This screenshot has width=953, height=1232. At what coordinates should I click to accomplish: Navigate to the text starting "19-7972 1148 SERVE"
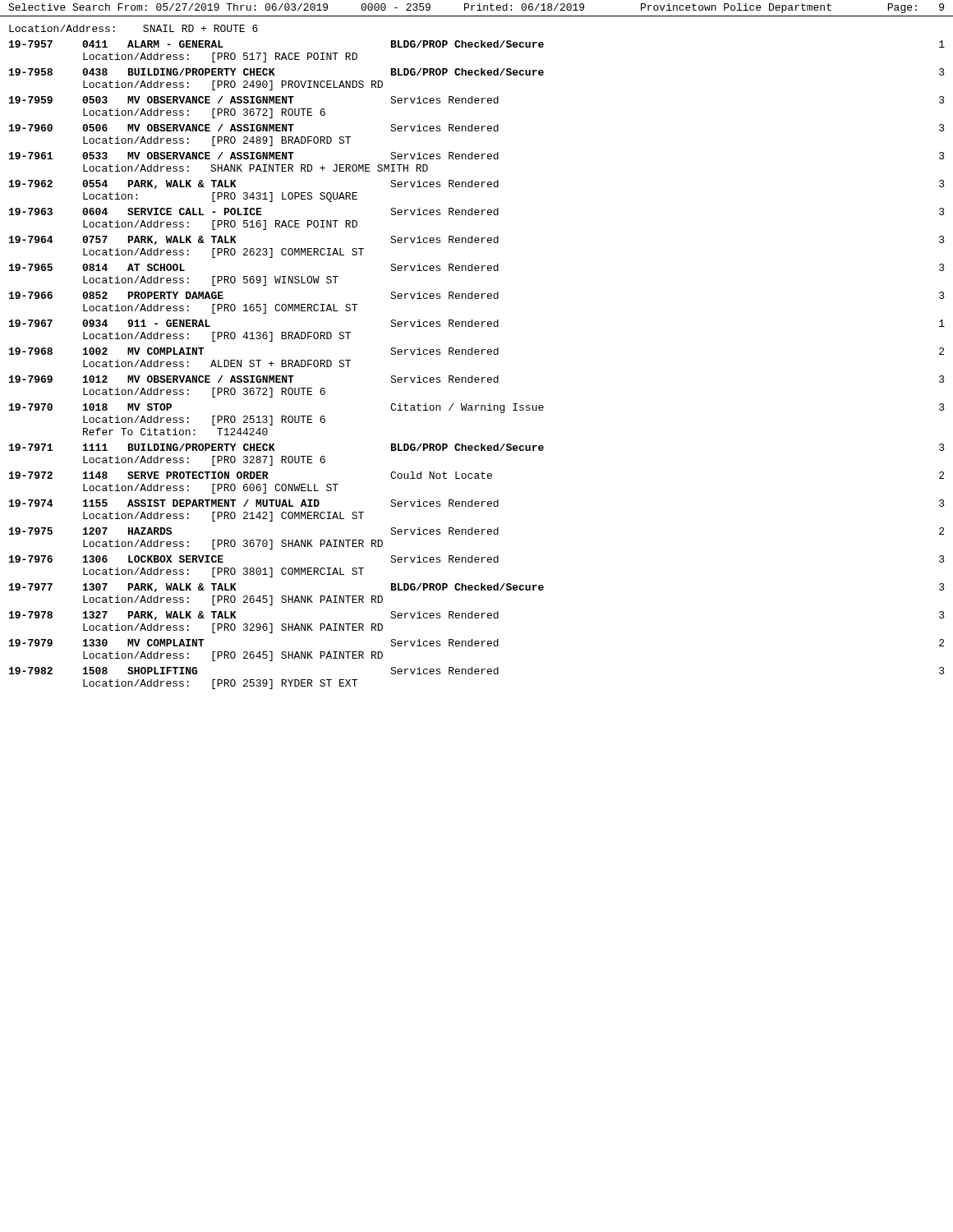[476, 482]
